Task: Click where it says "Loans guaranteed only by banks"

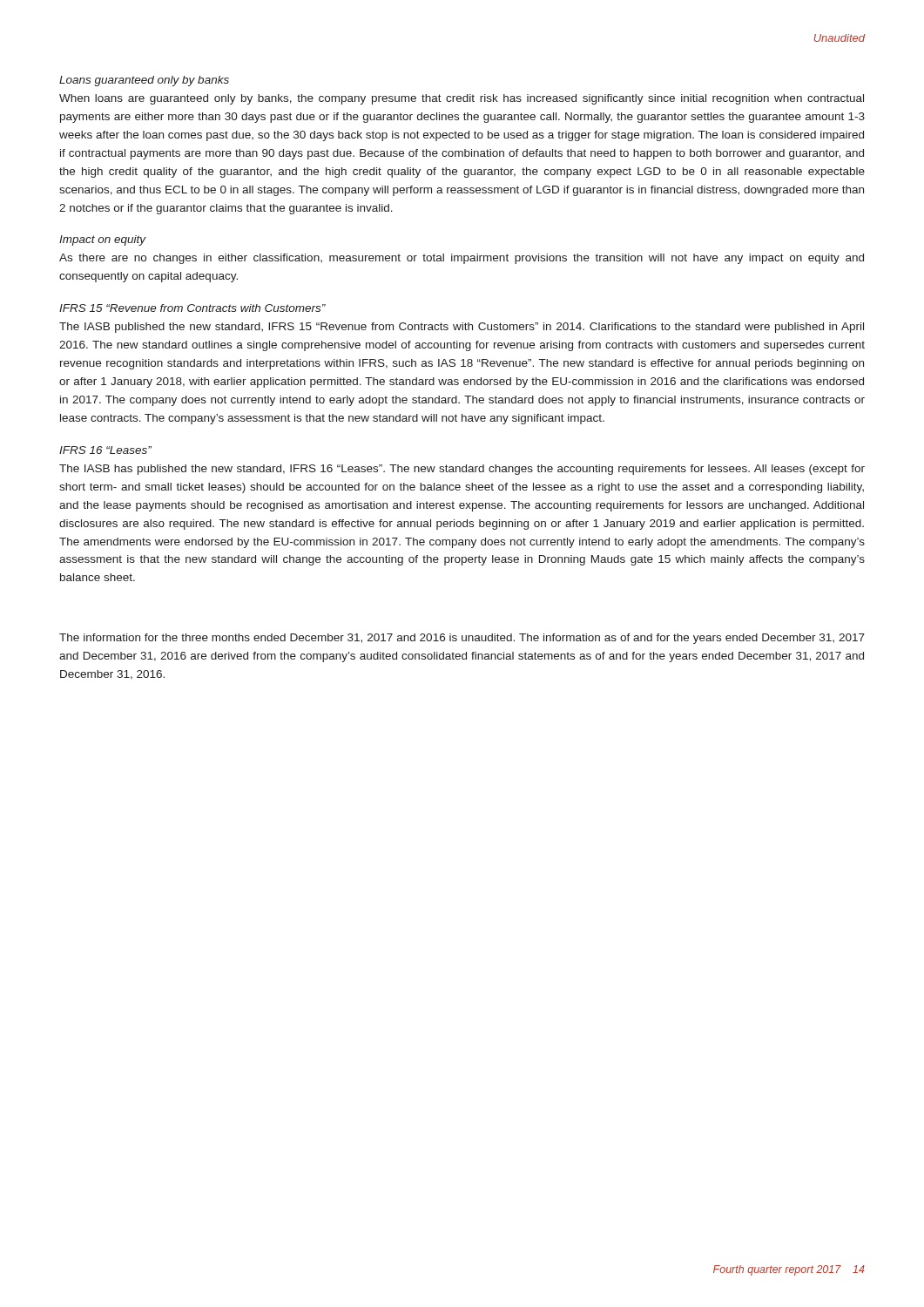Action: 144,80
